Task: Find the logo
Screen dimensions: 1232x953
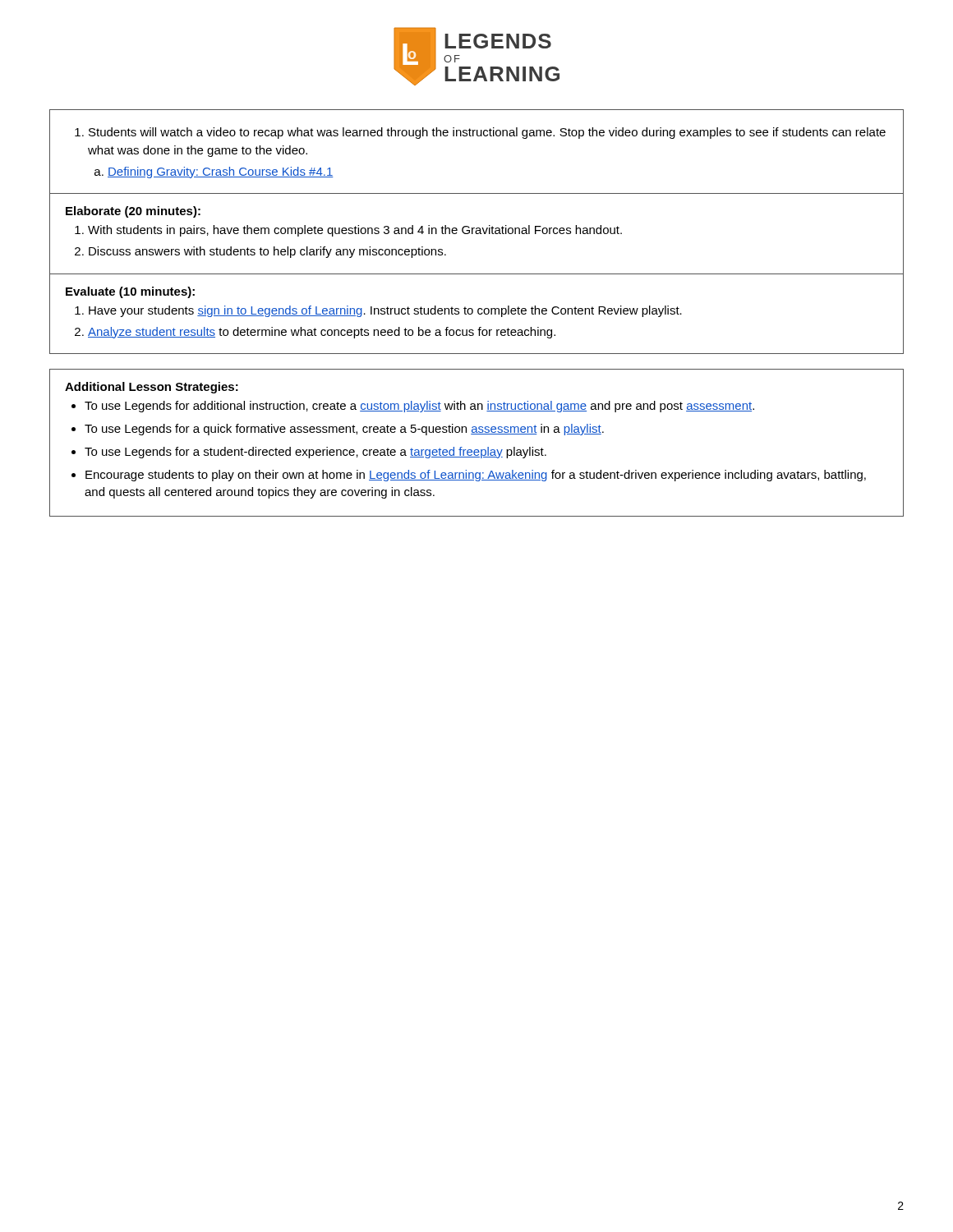Action: click(476, 55)
